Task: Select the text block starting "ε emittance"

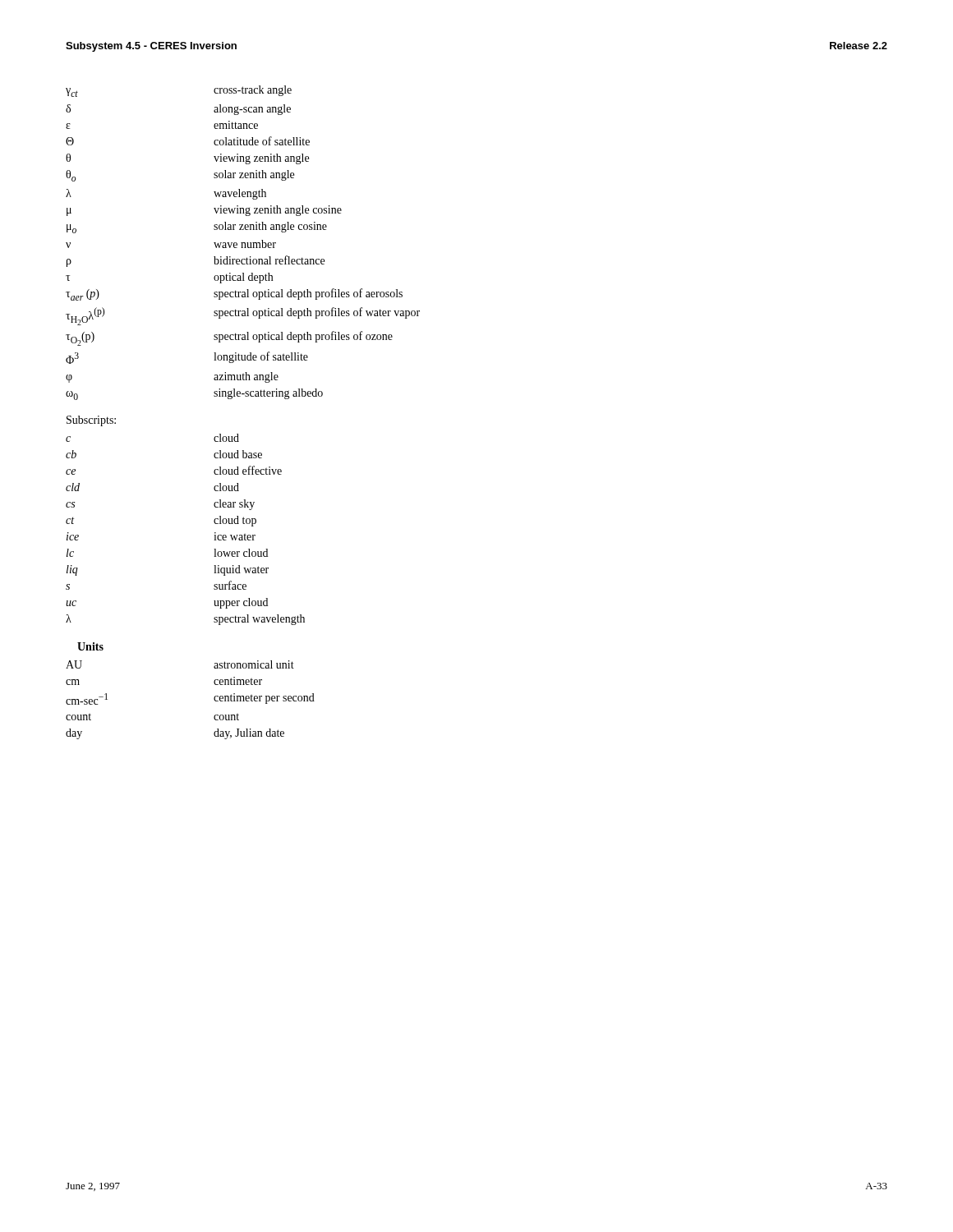Action: pyautogui.click(x=68, y=124)
